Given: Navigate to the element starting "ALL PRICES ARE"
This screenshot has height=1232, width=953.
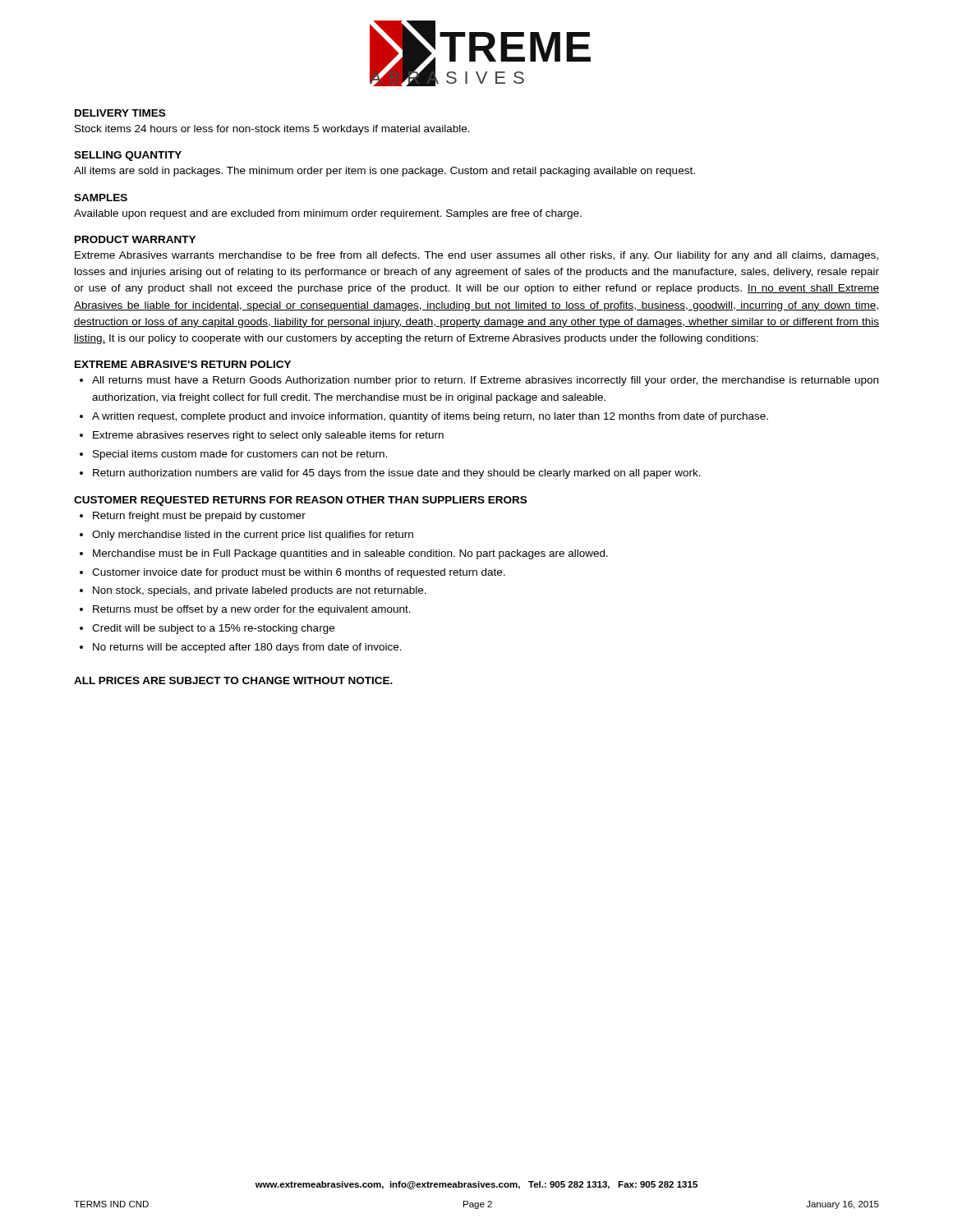Looking at the screenshot, I should [x=233, y=681].
